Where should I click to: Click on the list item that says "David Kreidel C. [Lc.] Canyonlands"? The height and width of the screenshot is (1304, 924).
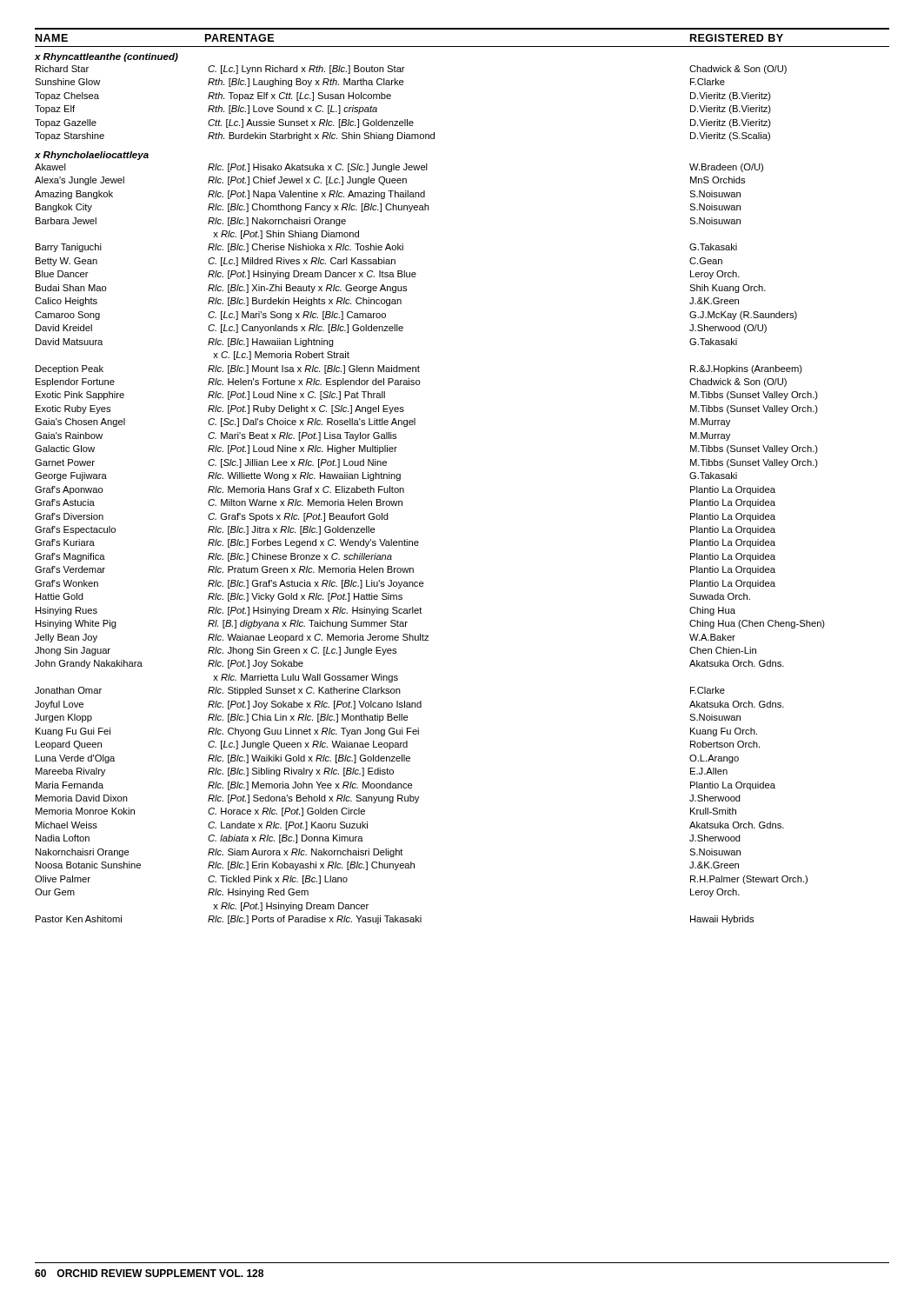[x=401, y=329]
